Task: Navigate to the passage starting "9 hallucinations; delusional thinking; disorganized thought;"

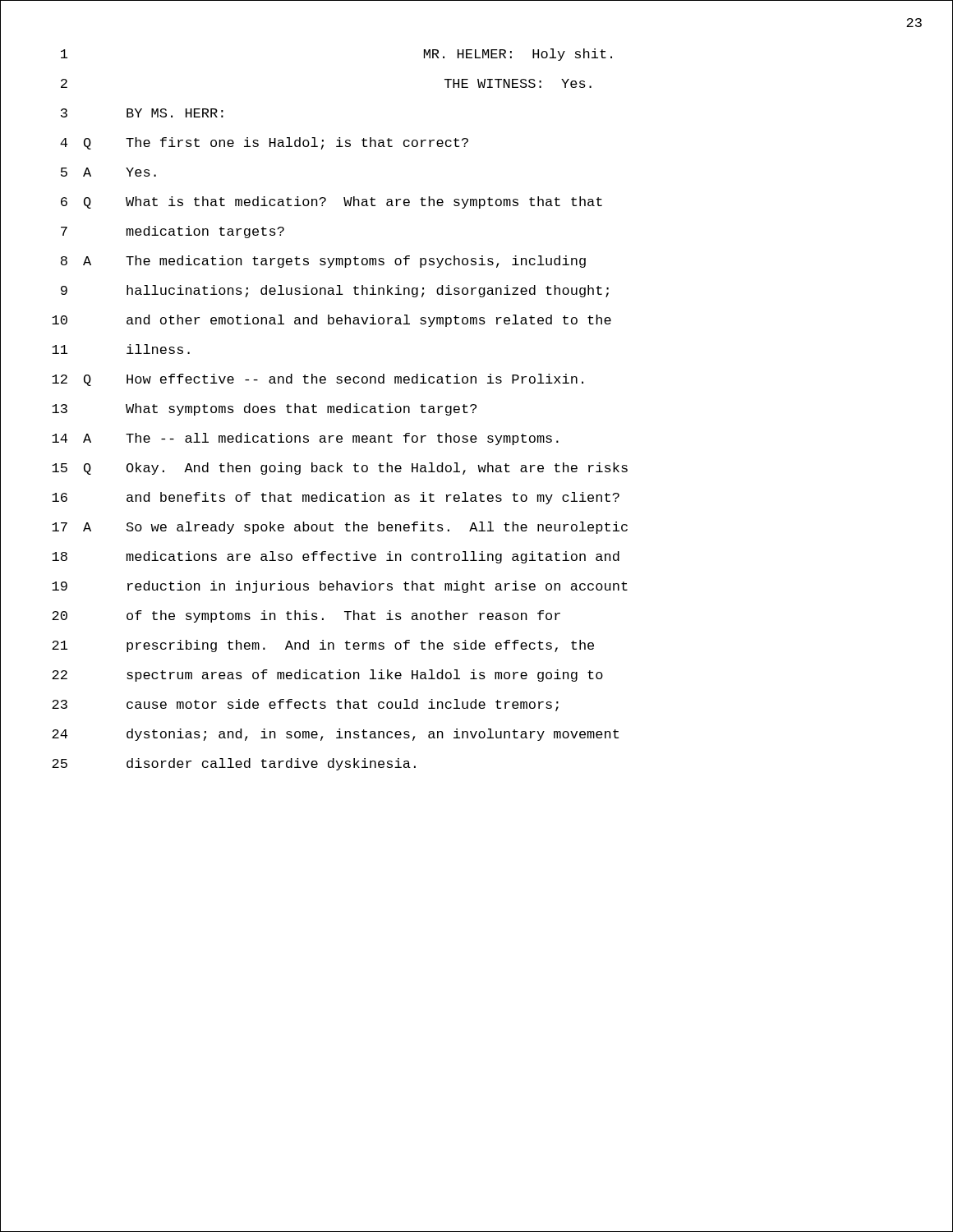Action: click(476, 290)
